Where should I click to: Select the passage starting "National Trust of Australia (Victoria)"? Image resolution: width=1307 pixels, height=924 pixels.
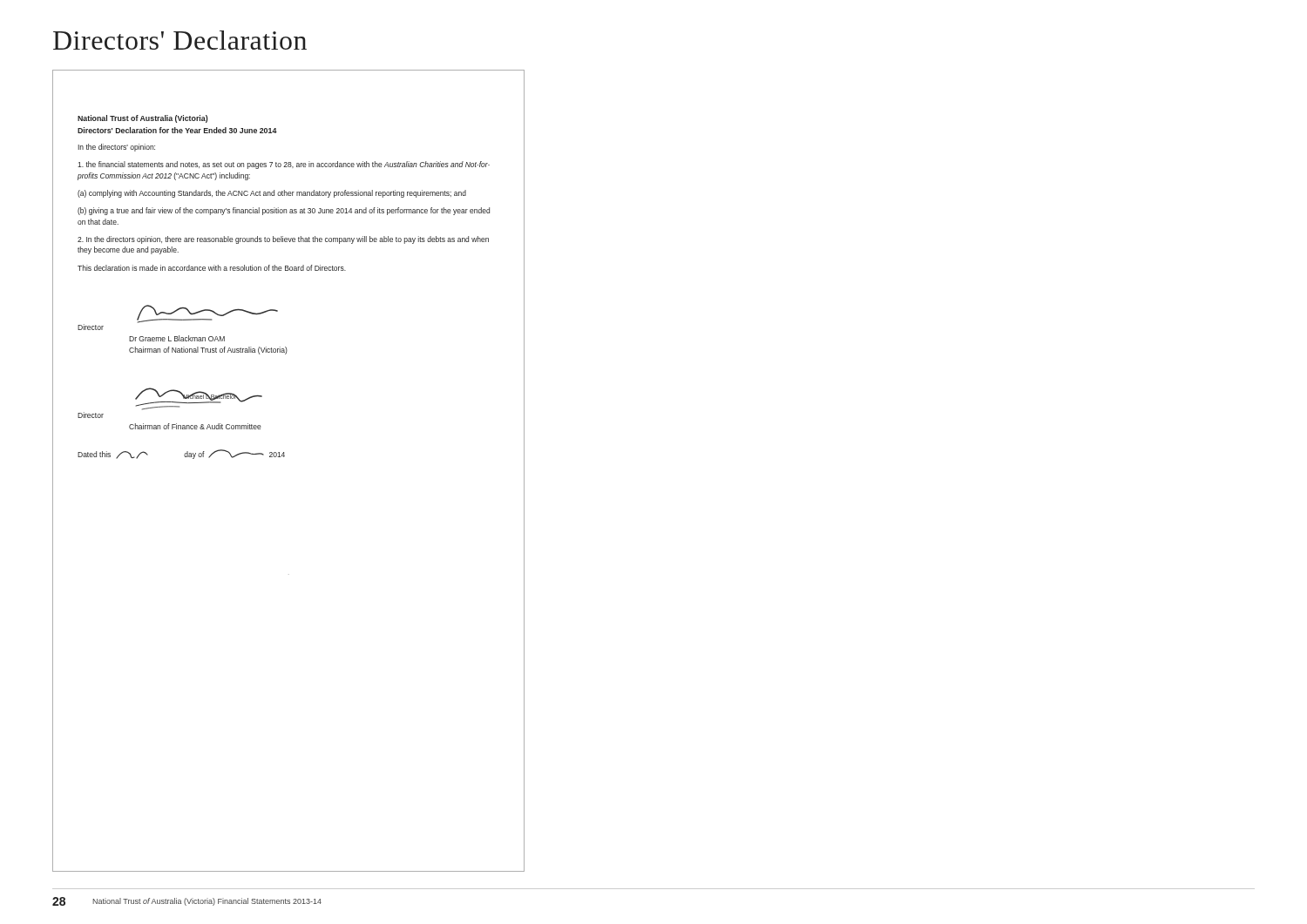177,125
